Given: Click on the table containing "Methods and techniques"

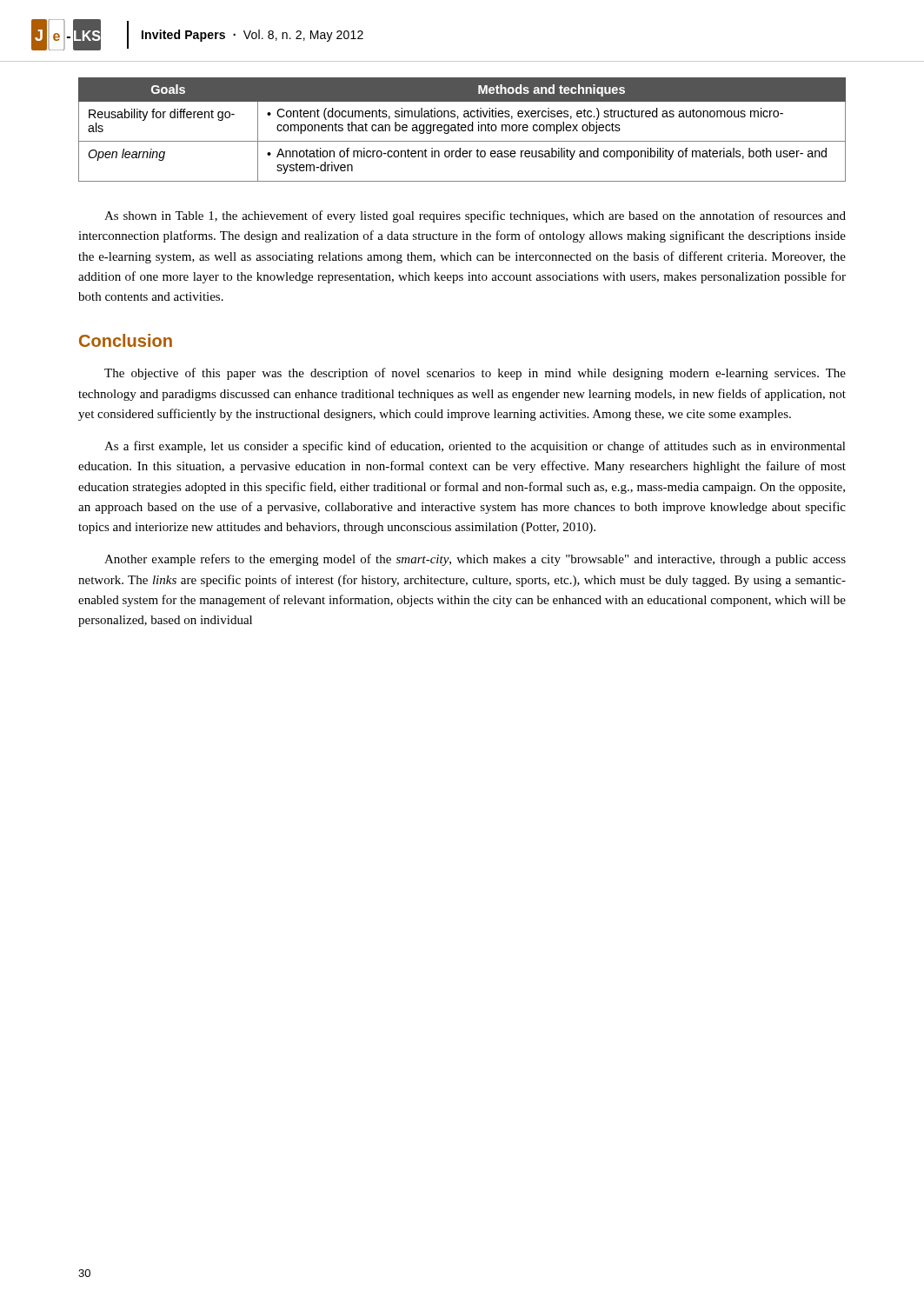Looking at the screenshot, I should (462, 129).
